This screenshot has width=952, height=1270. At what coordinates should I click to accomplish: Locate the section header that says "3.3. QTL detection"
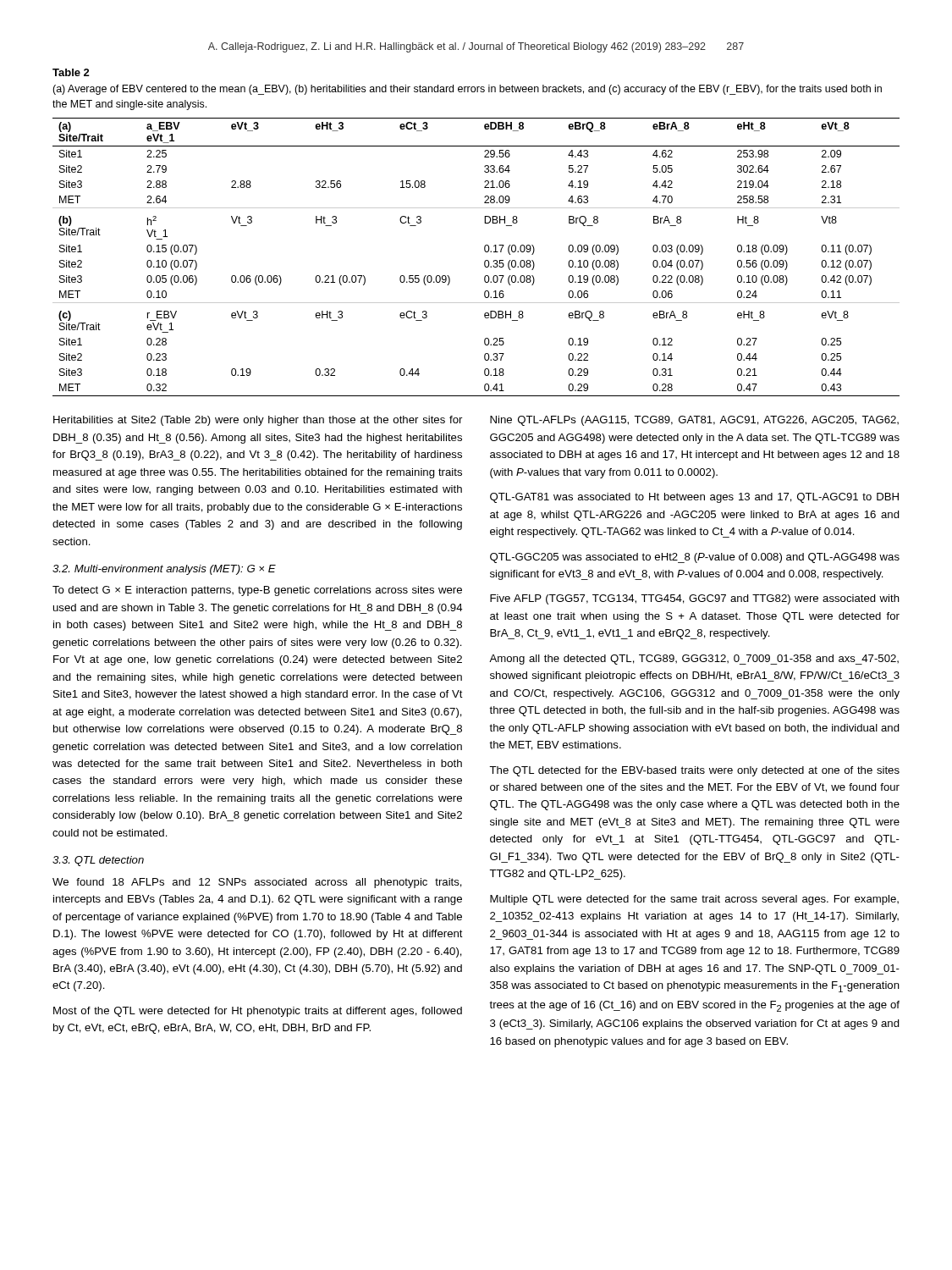click(98, 860)
